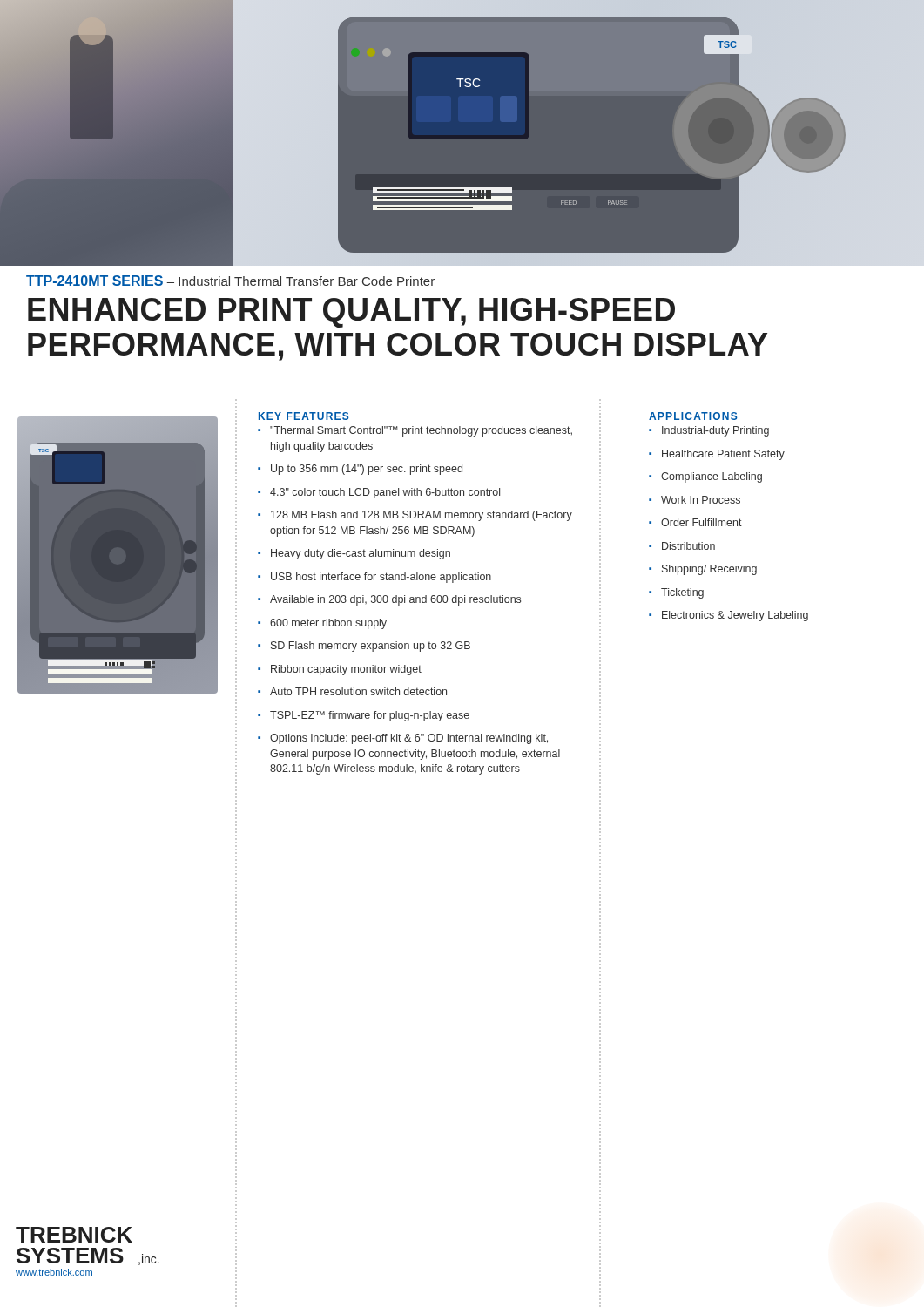Click on the logo

point(111,1250)
